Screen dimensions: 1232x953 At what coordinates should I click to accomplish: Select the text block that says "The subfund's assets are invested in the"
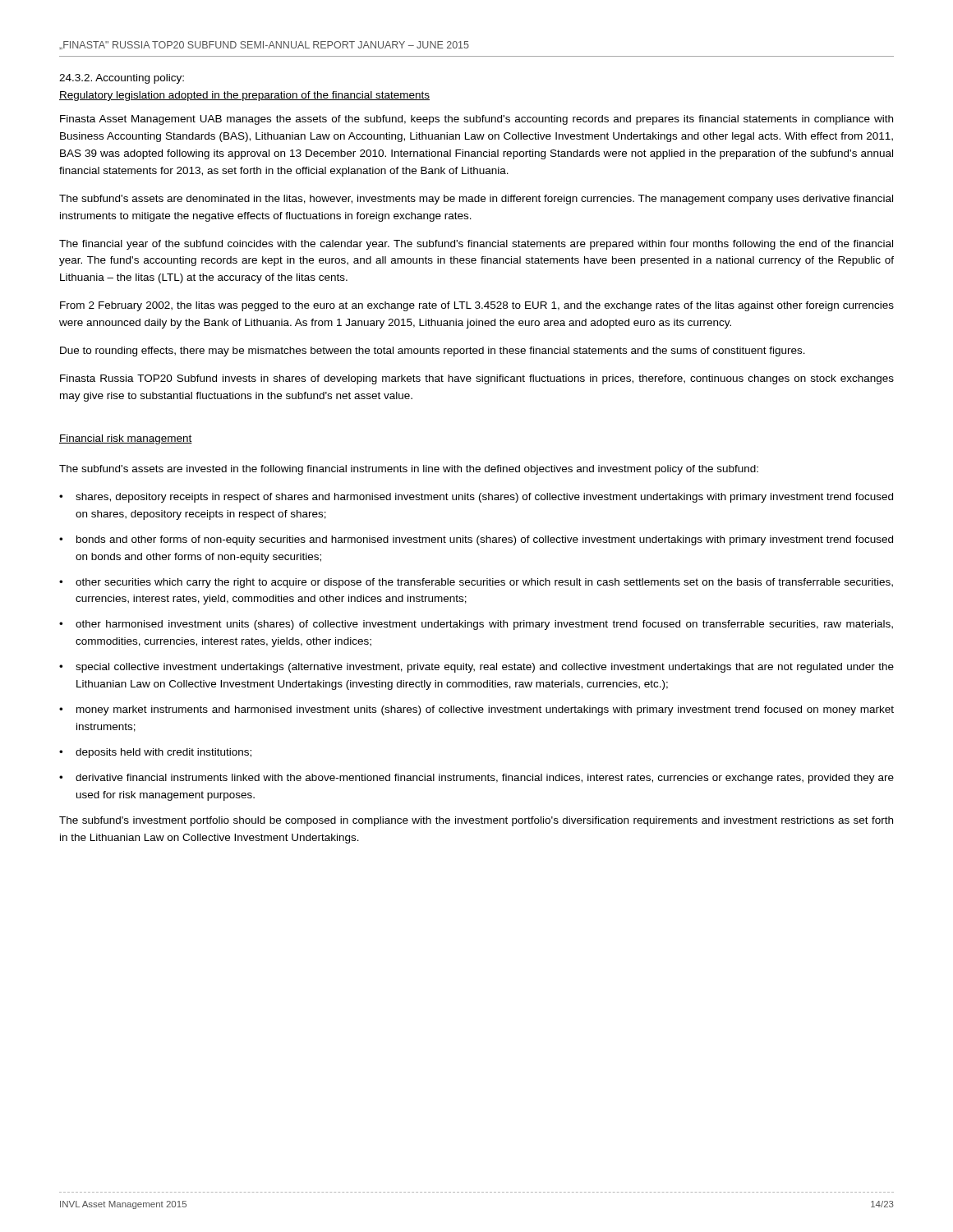pyautogui.click(x=409, y=469)
